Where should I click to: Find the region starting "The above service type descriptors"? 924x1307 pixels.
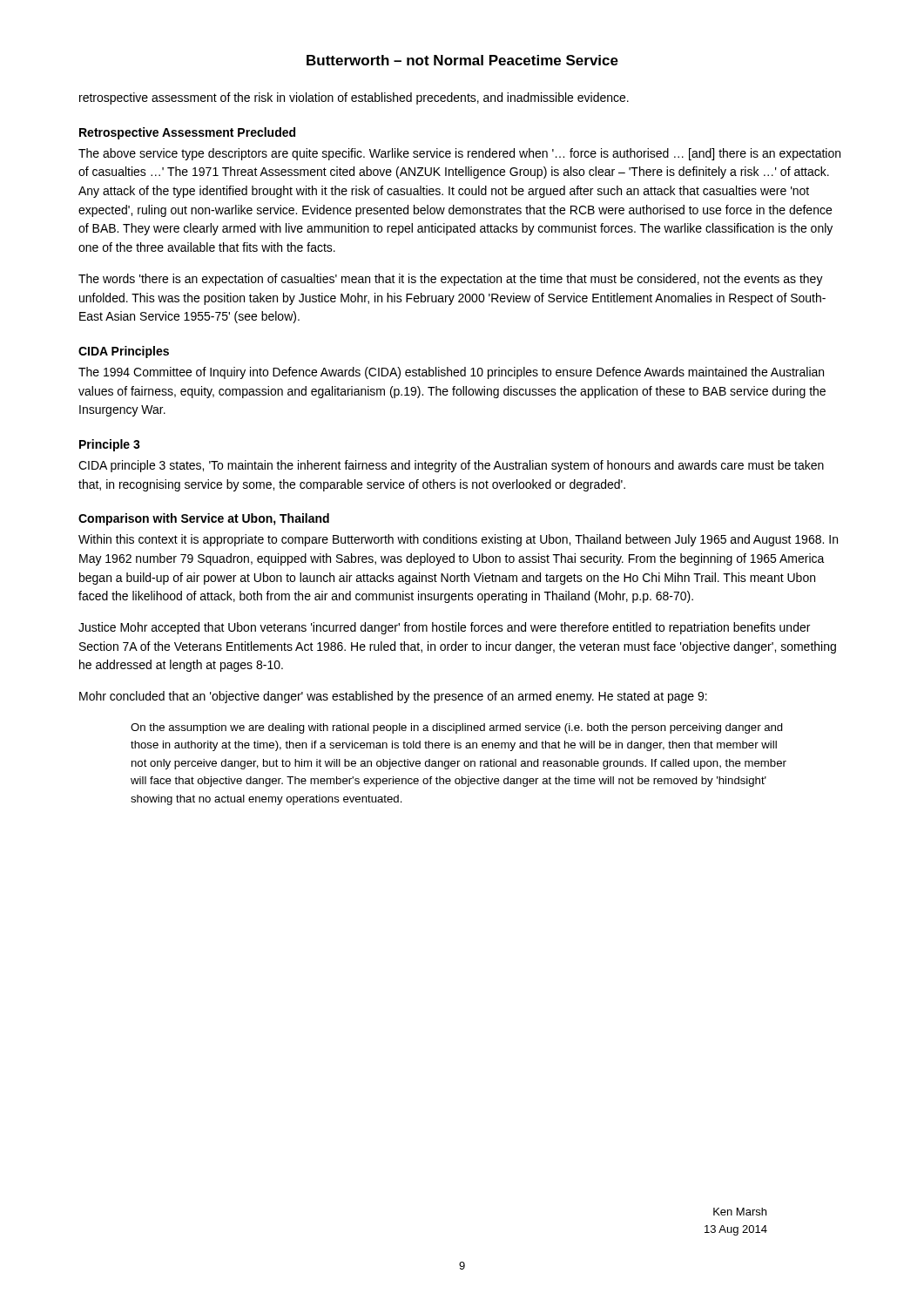tap(460, 200)
